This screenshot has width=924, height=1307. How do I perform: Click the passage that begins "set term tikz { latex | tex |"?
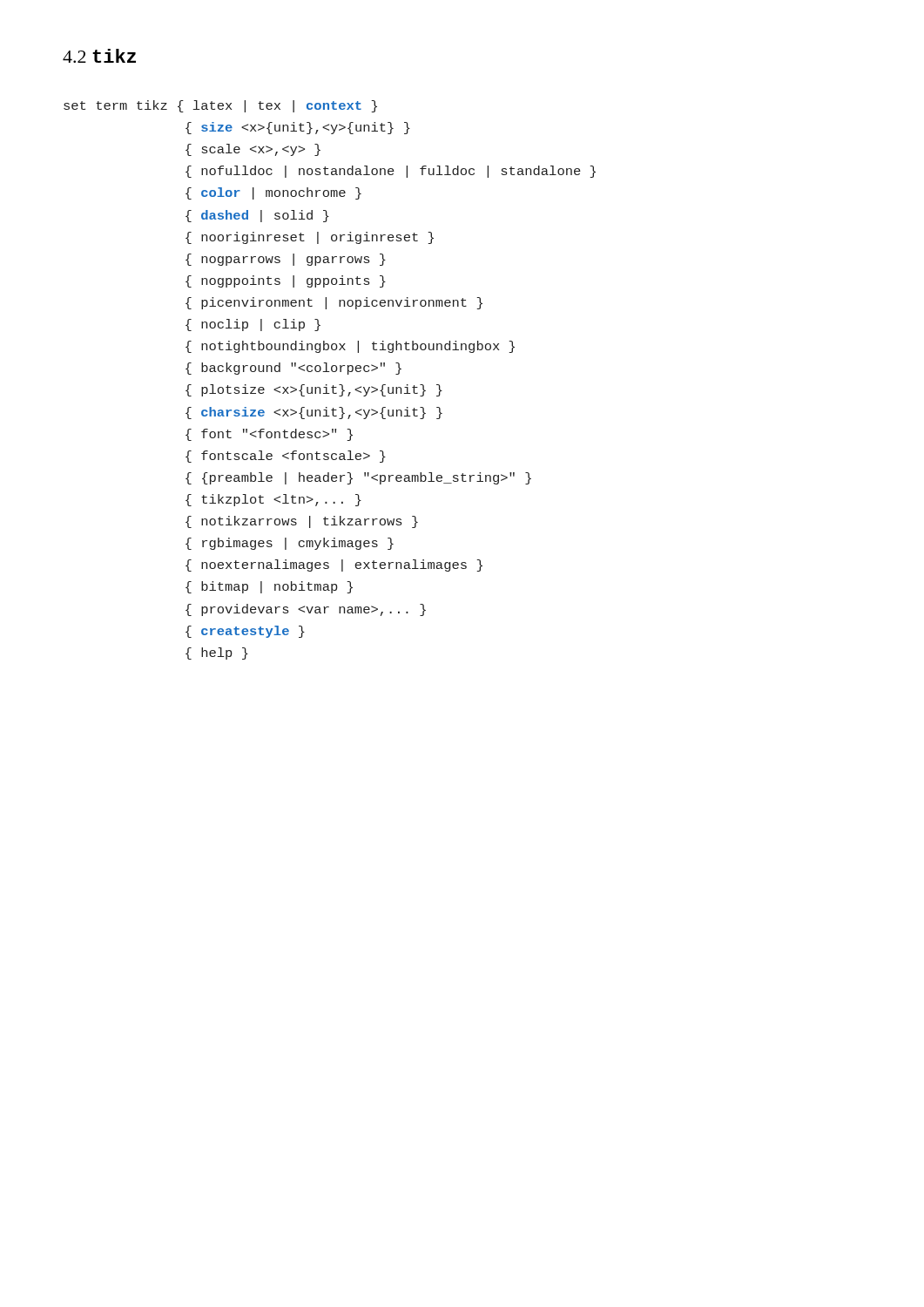click(x=330, y=380)
